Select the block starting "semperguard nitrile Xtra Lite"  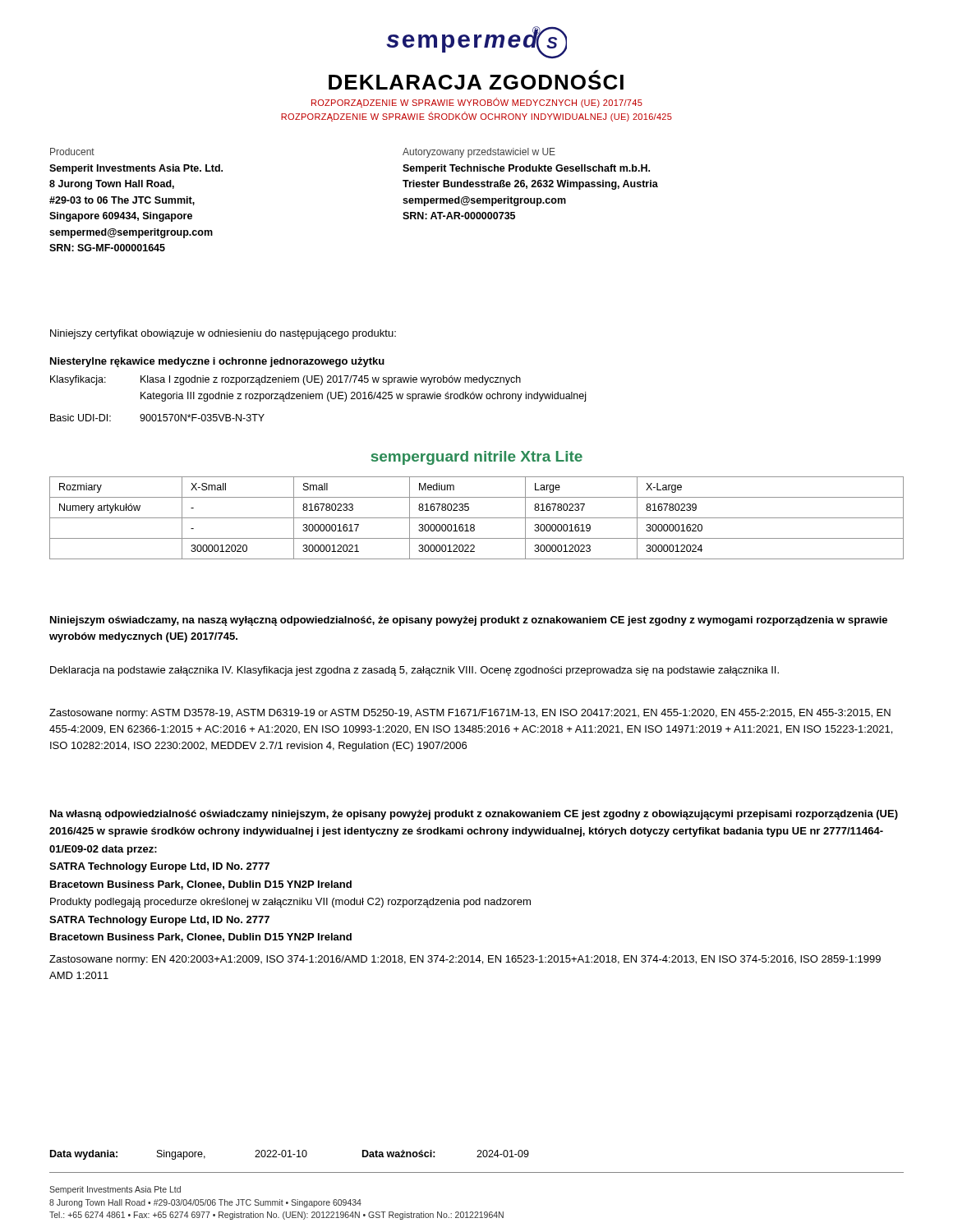click(476, 456)
